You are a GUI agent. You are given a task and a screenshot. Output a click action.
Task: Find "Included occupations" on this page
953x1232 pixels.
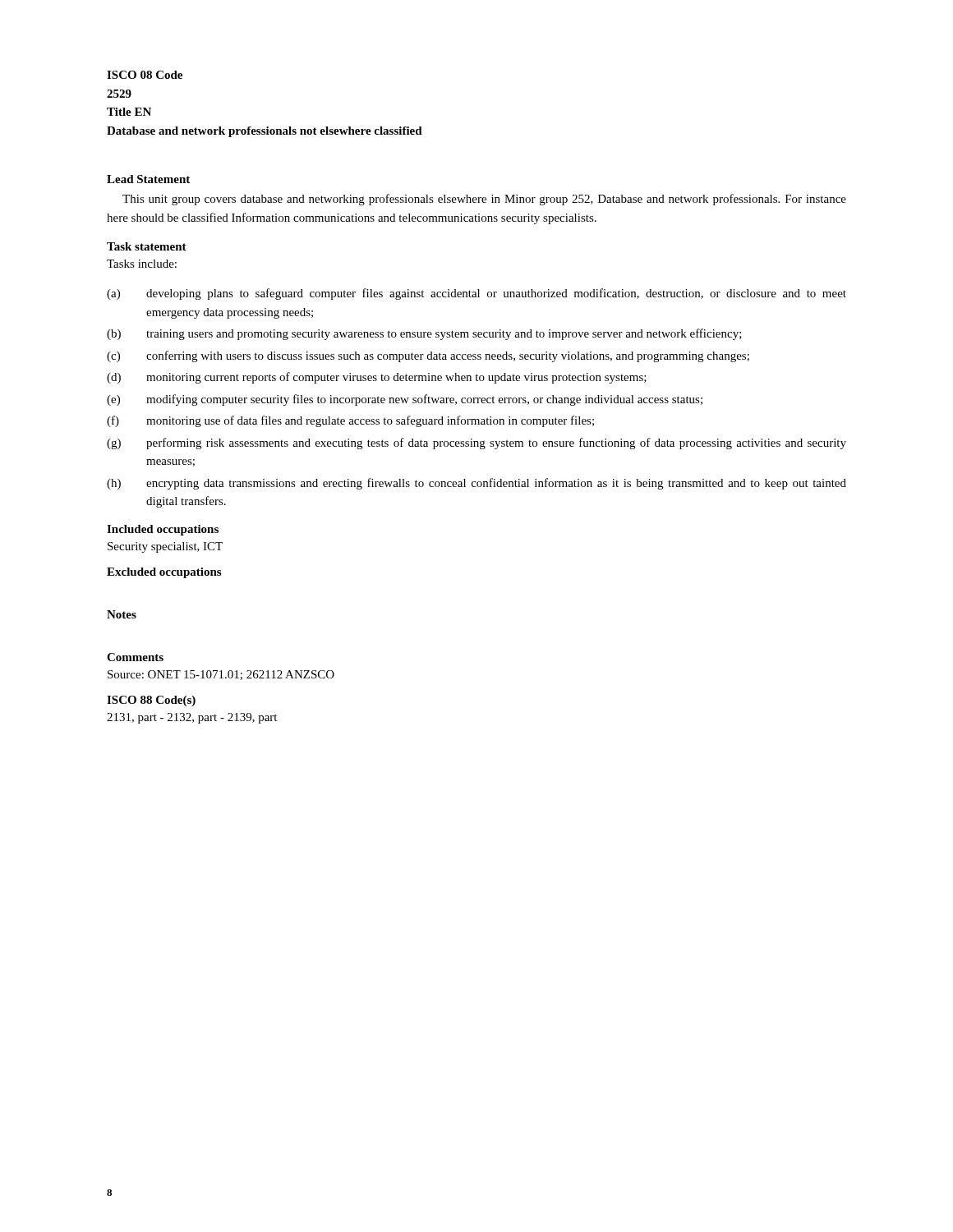coord(163,529)
